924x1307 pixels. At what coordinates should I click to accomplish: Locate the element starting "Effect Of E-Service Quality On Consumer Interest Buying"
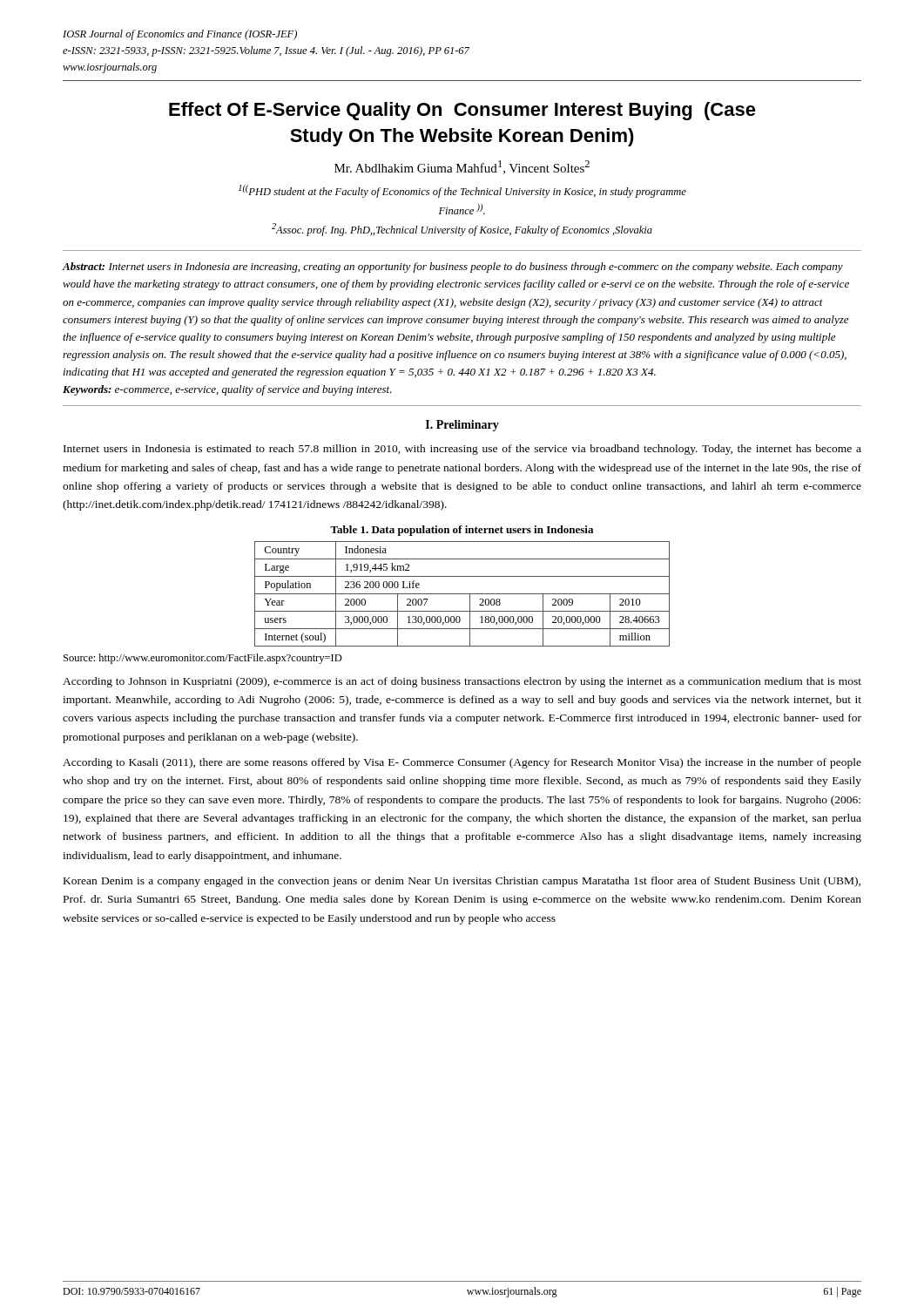(x=462, y=123)
